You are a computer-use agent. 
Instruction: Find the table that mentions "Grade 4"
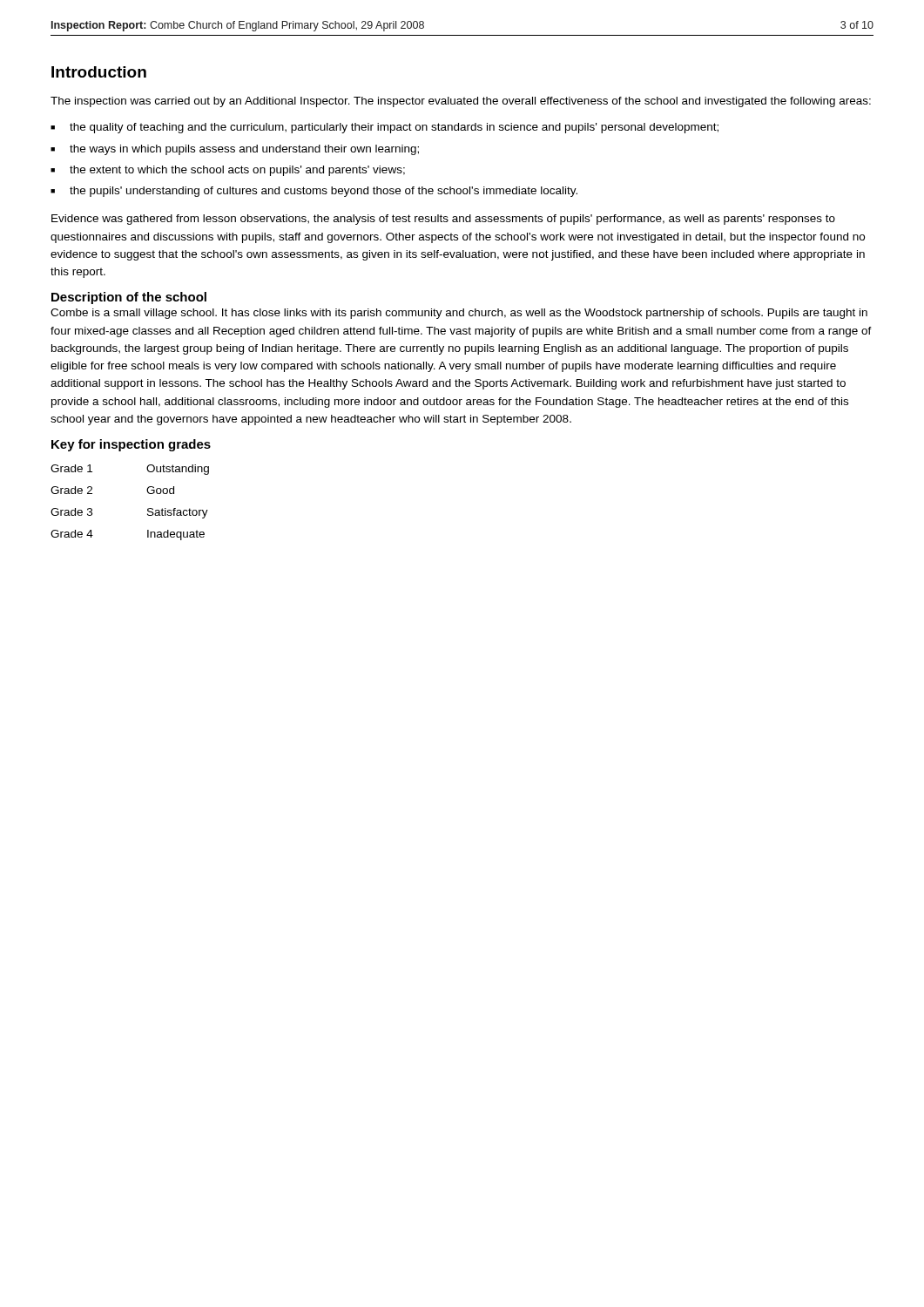(x=462, y=502)
